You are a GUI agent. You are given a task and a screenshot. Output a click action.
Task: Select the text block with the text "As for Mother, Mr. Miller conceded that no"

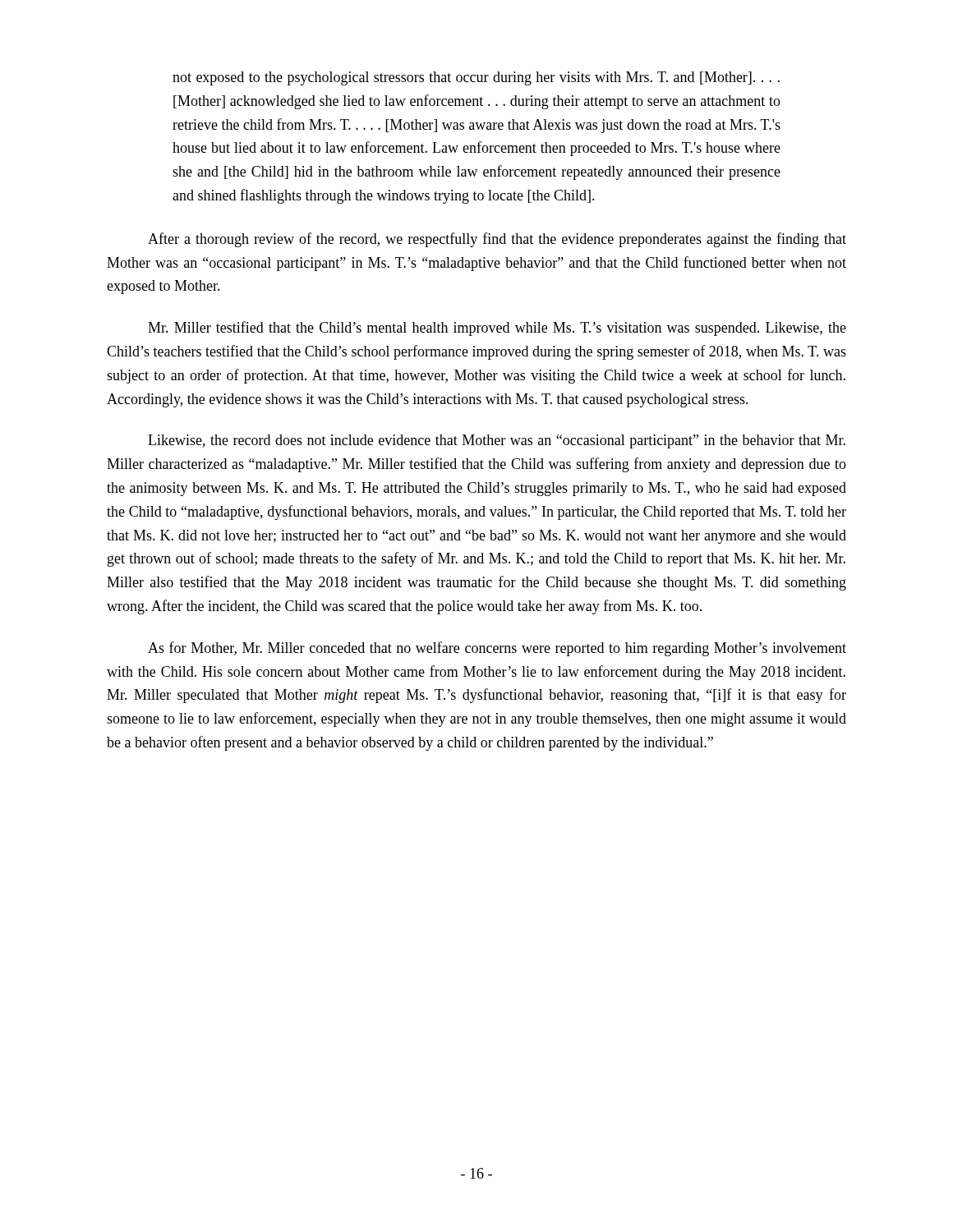click(476, 695)
